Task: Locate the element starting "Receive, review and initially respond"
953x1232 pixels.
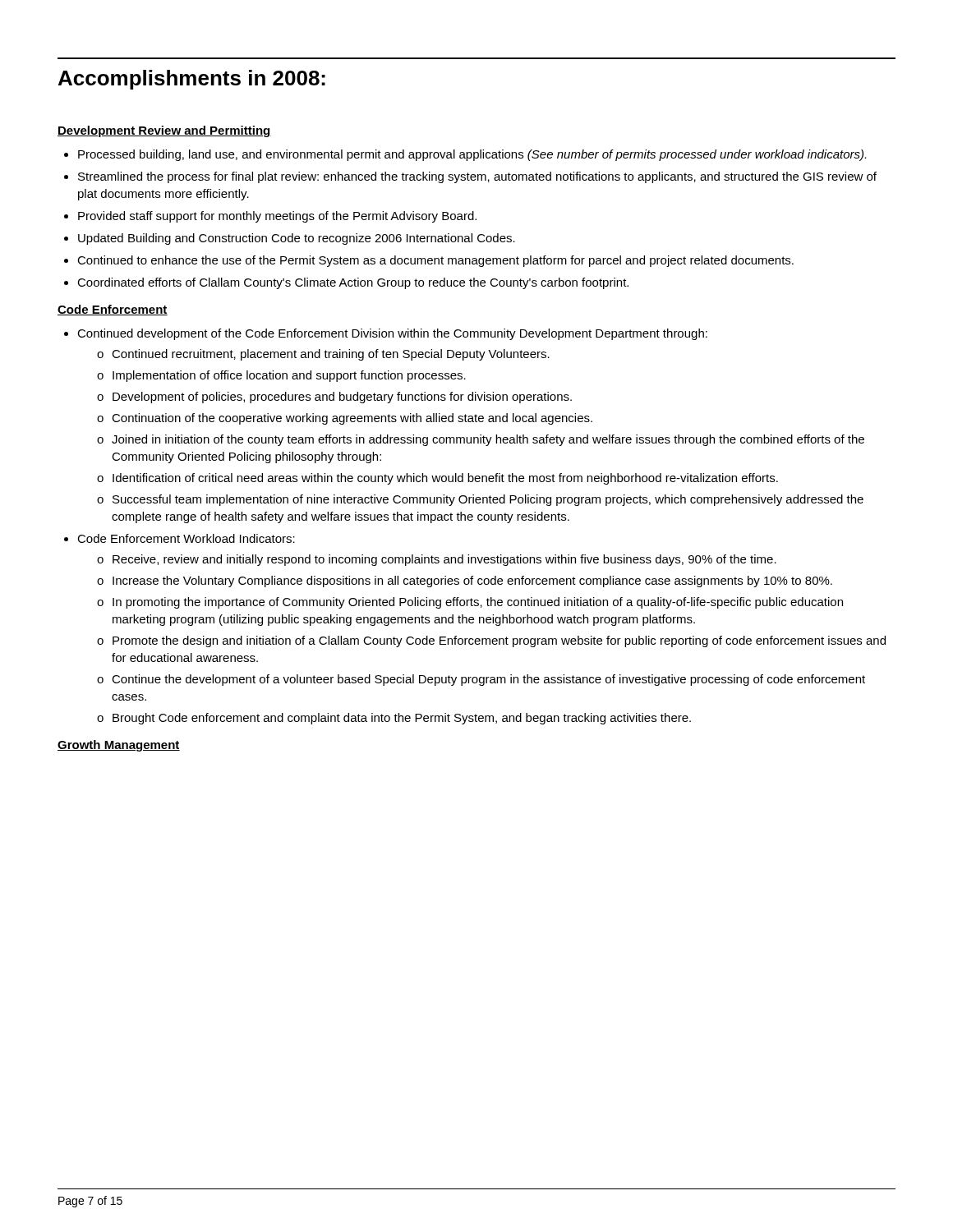Action: tap(444, 559)
